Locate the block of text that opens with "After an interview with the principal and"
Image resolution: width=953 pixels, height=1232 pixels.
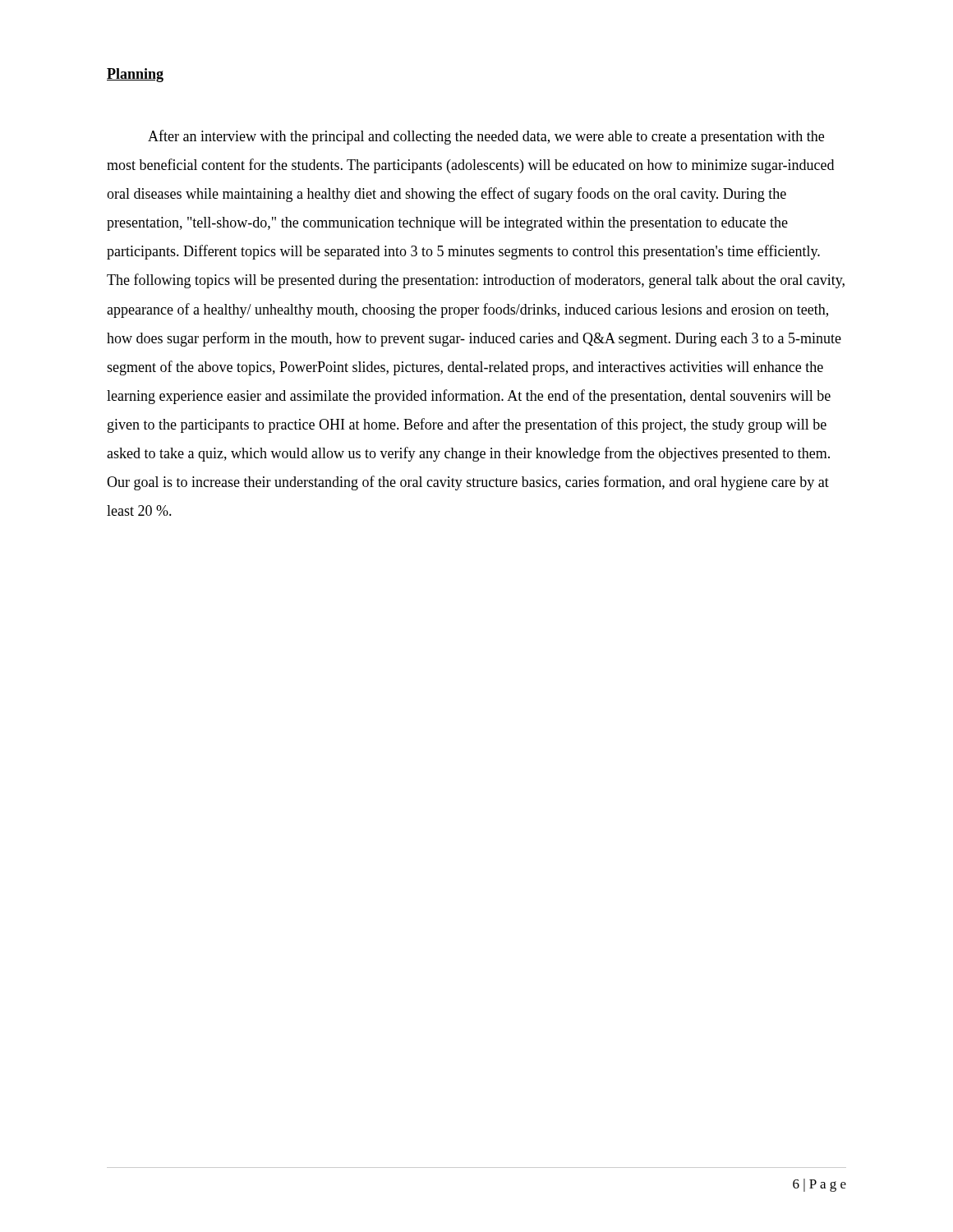[476, 324]
